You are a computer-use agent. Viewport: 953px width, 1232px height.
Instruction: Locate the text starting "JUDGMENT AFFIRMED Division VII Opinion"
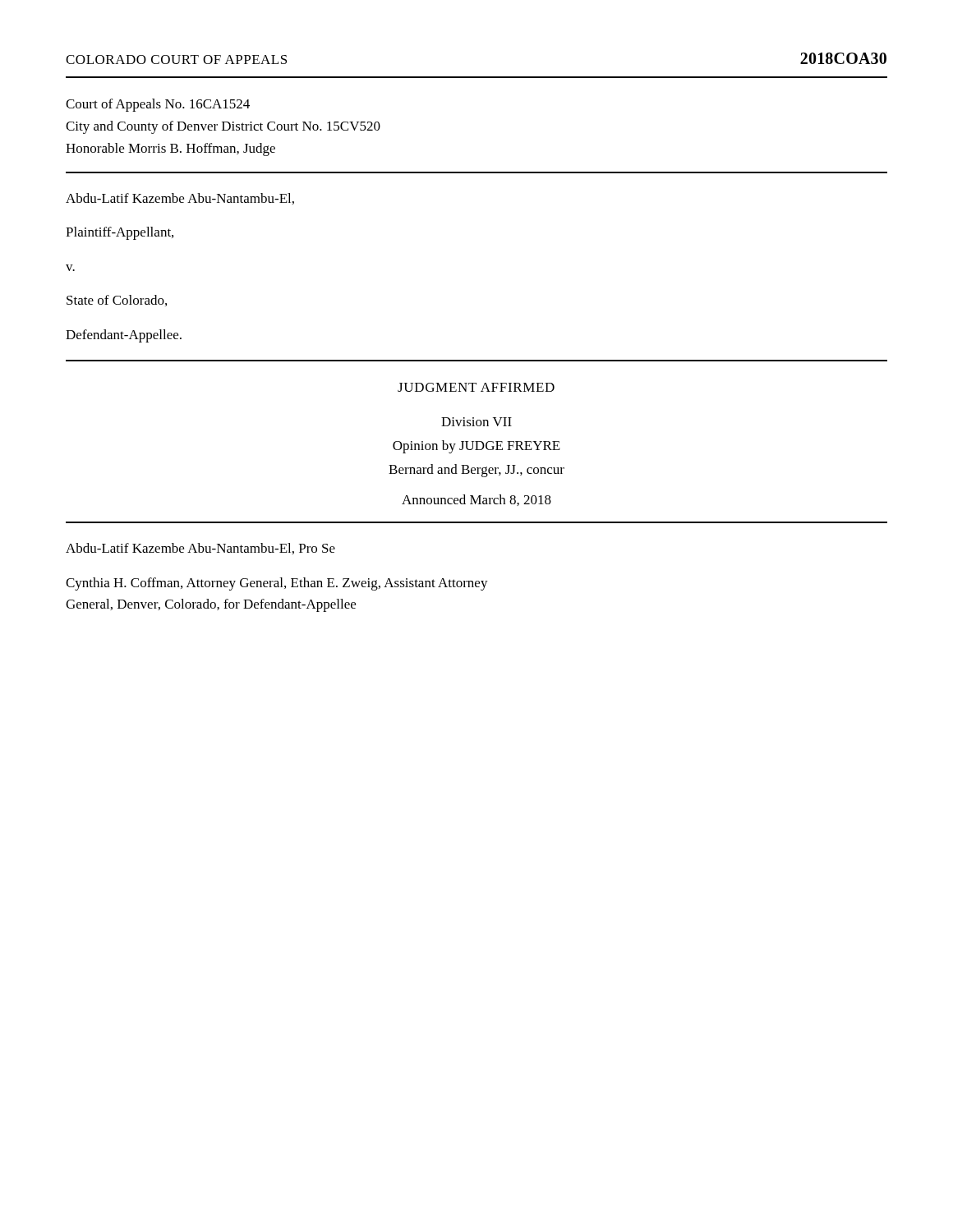point(476,444)
